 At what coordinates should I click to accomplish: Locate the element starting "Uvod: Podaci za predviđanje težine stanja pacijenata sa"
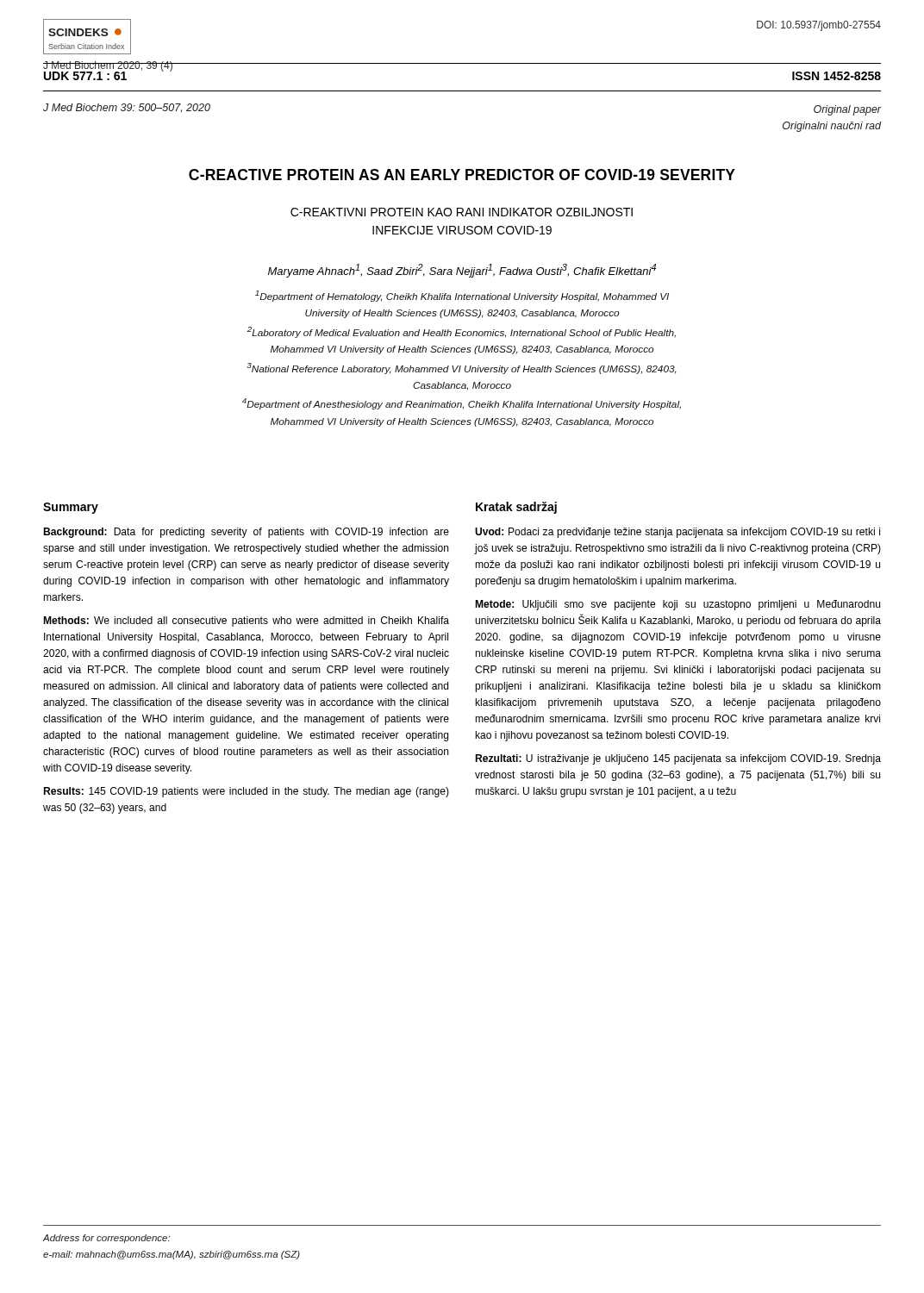point(678,556)
